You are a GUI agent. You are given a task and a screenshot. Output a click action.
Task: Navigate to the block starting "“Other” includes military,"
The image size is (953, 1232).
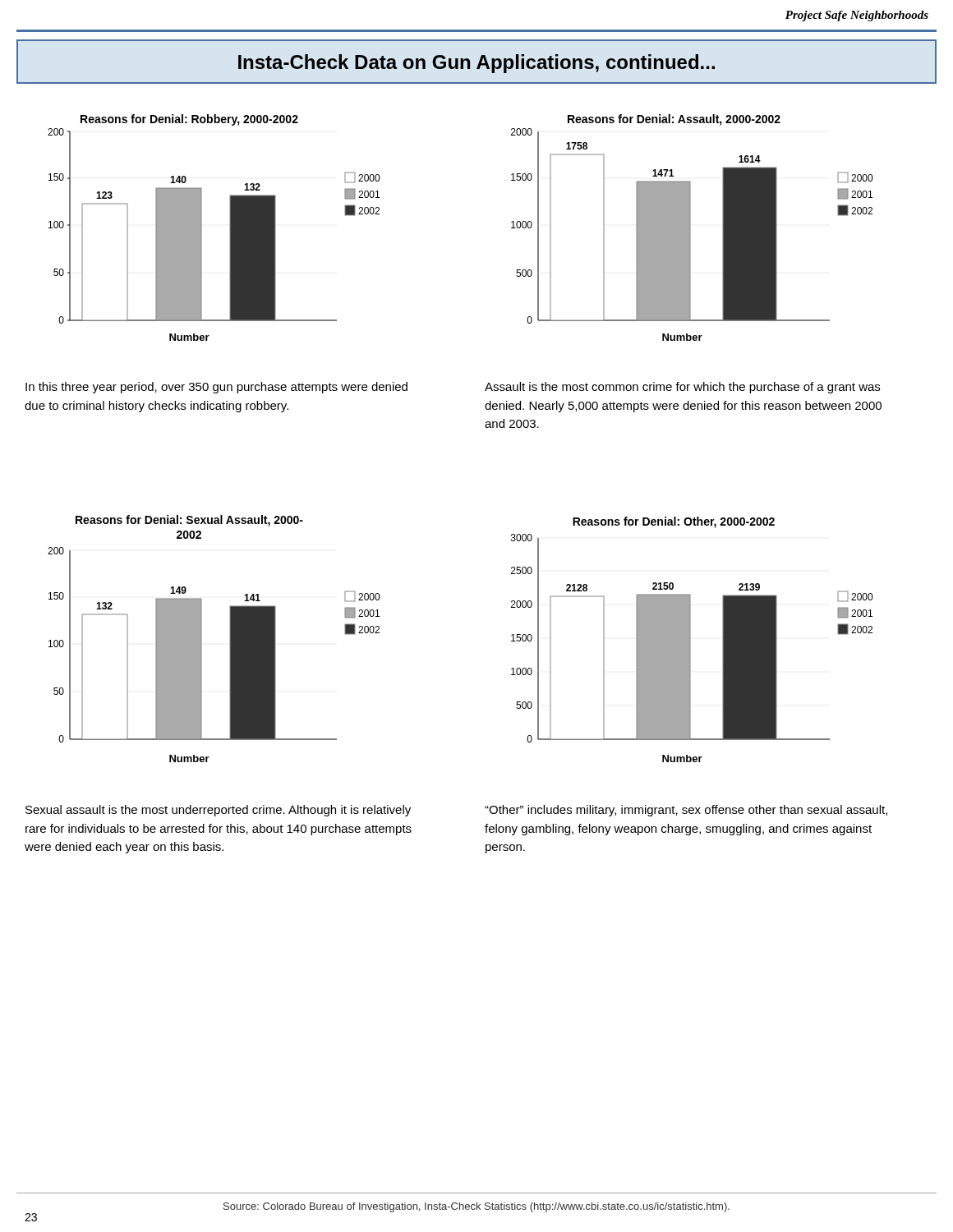(687, 828)
